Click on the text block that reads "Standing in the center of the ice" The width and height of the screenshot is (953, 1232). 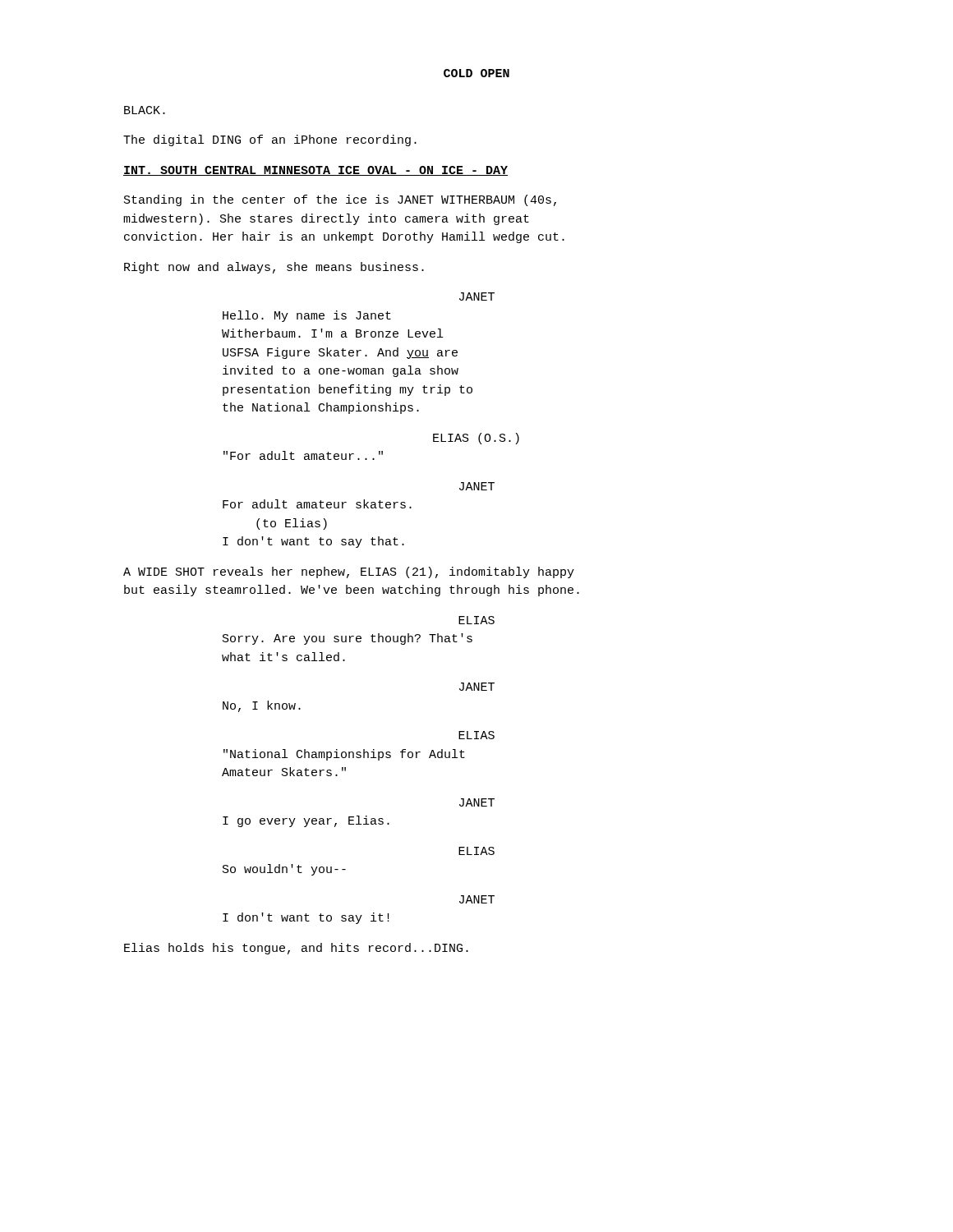345,219
